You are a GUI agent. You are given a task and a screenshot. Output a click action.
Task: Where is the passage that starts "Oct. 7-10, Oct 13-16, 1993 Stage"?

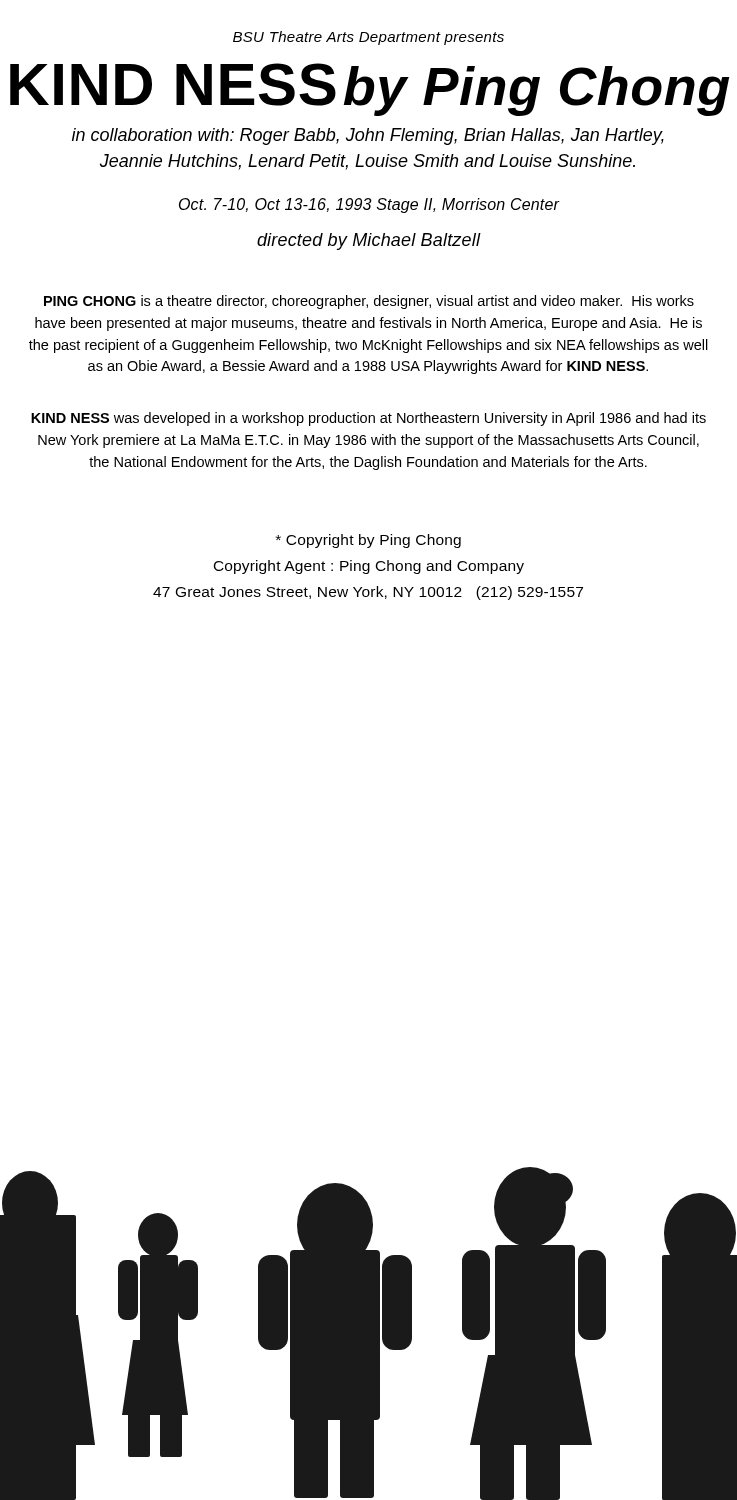368,205
